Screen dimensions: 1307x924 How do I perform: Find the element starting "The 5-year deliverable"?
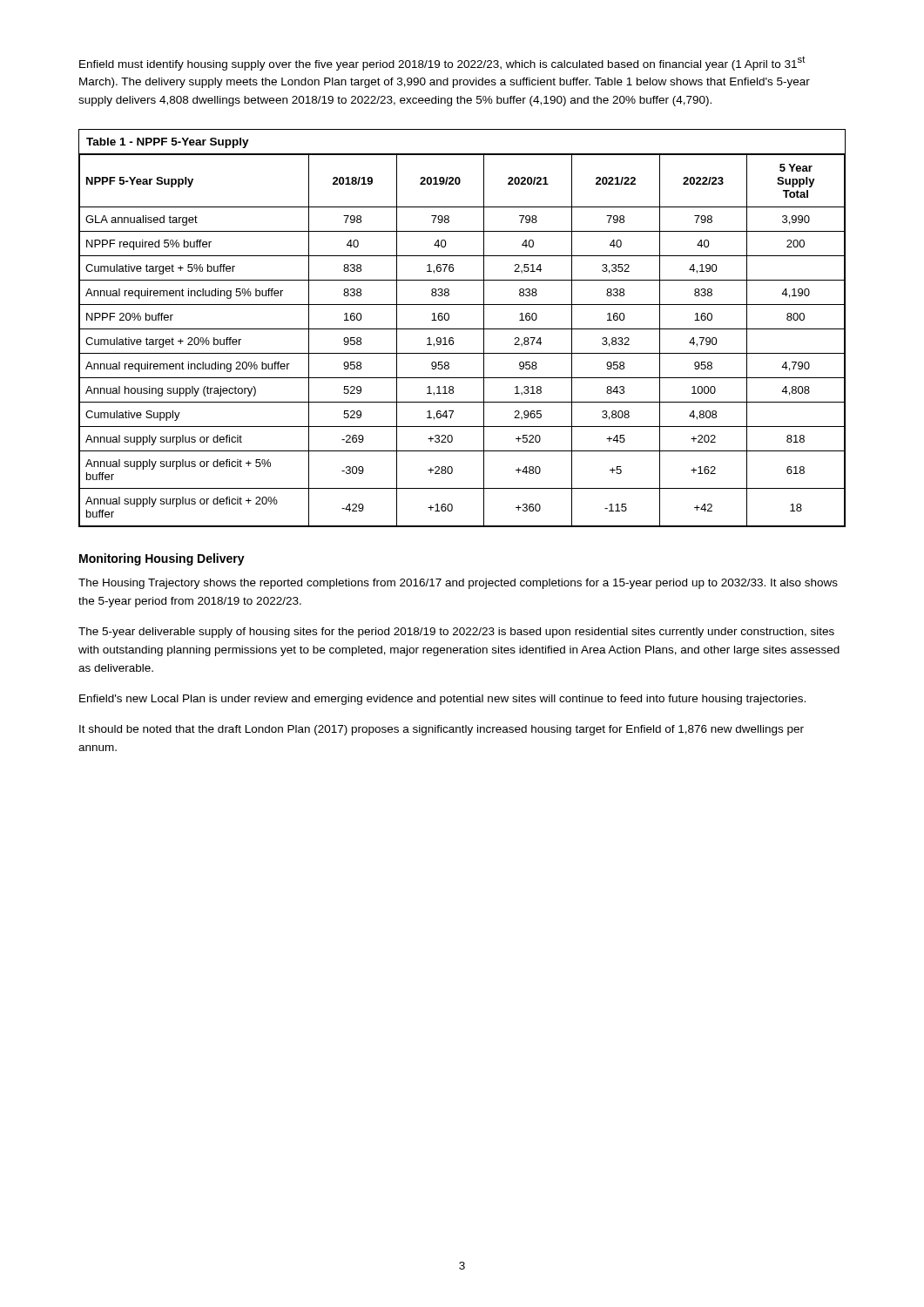pos(459,650)
